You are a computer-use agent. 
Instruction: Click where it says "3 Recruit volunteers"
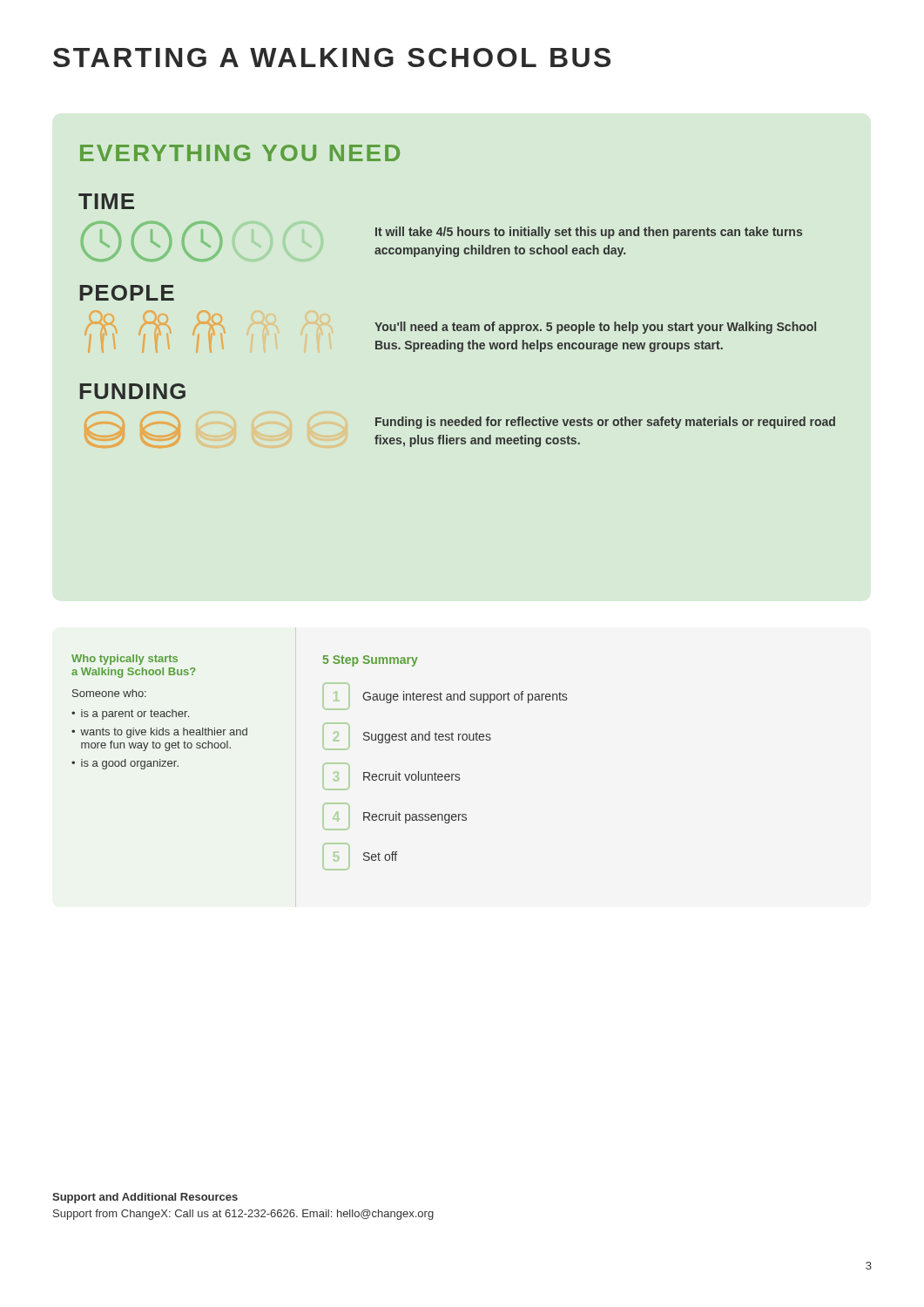(391, 776)
